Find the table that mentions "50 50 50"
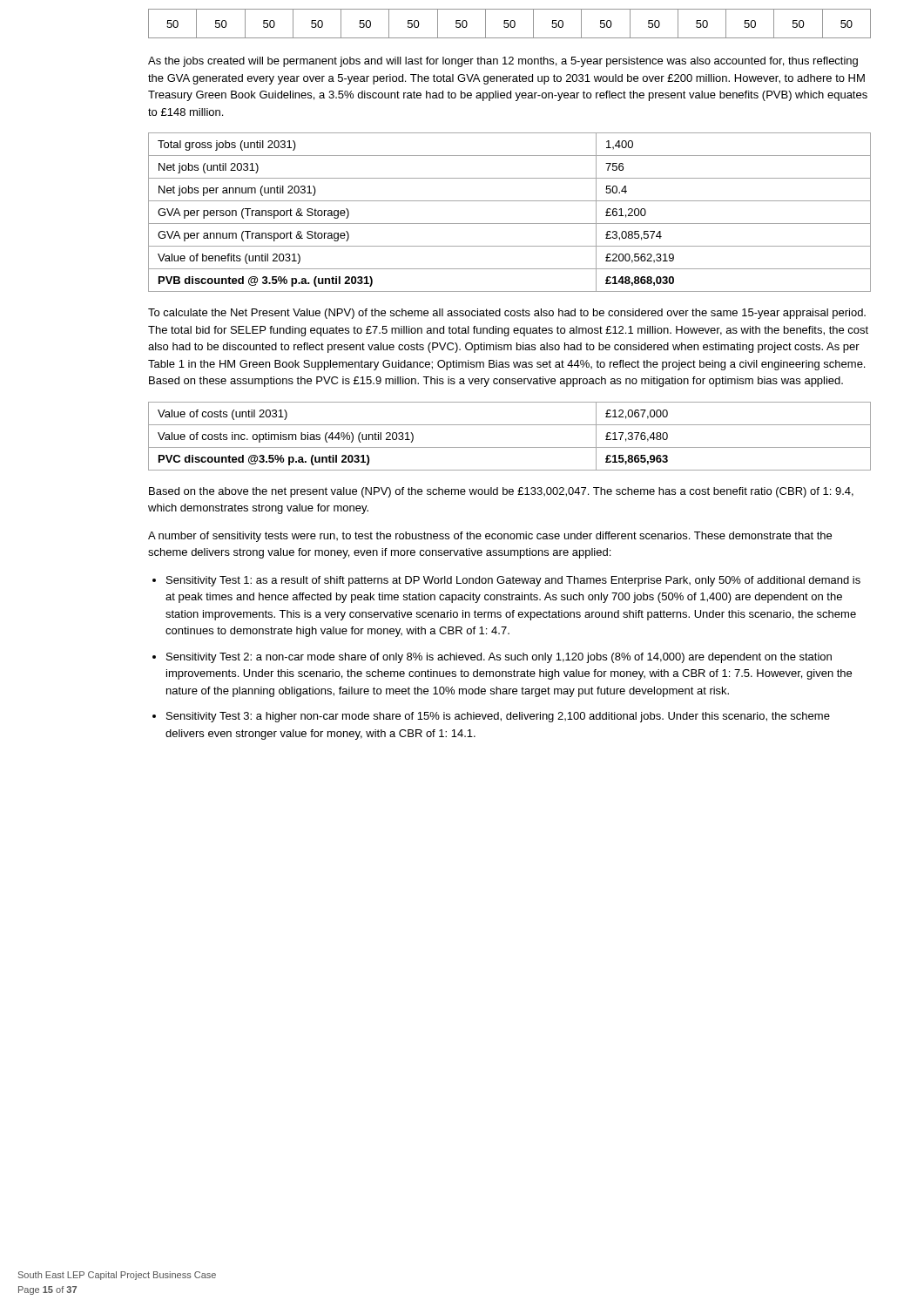The width and height of the screenshot is (924, 1307). [x=509, y=24]
